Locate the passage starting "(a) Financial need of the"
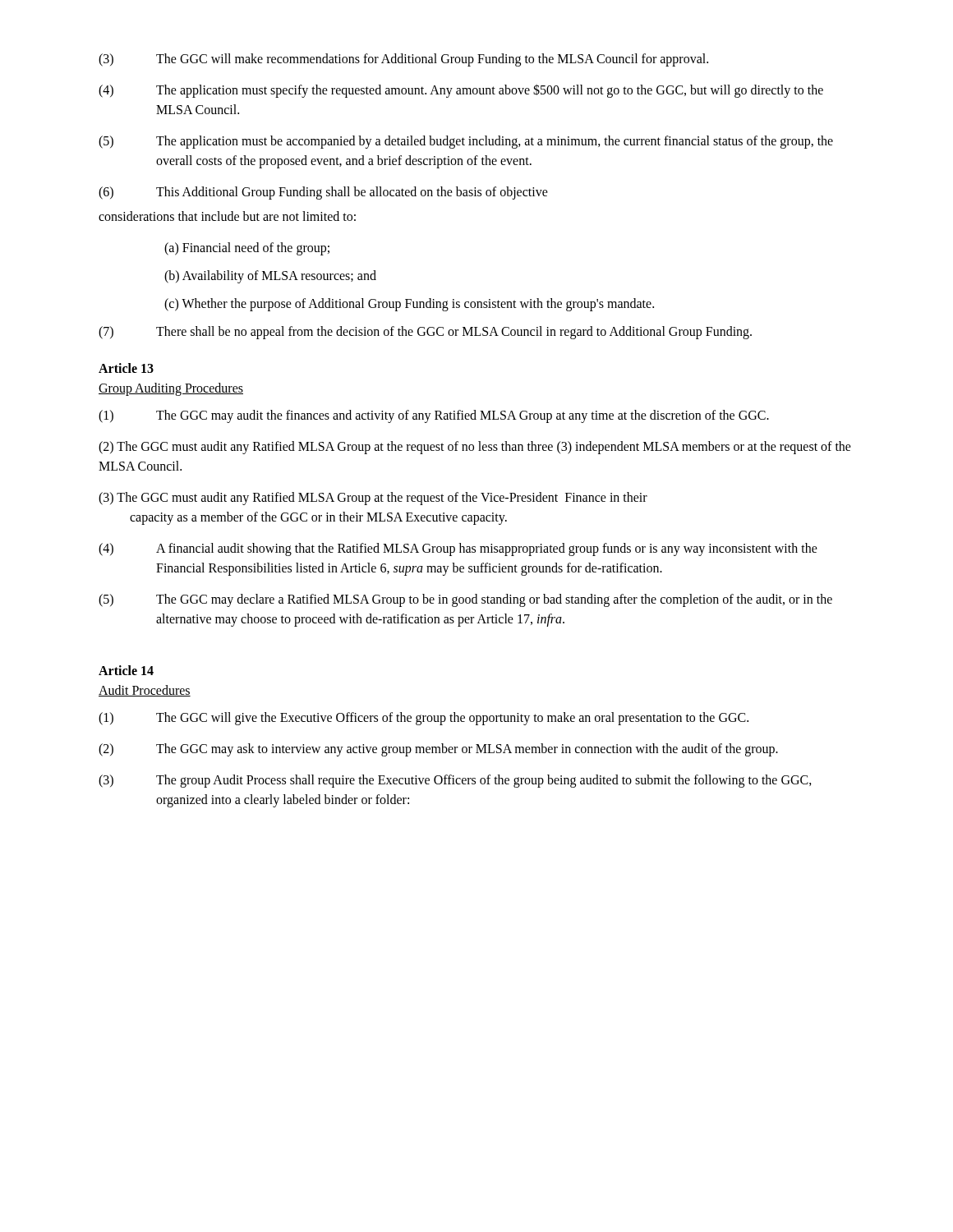Viewport: 953px width, 1232px height. pyautogui.click(x=247, y=248)
